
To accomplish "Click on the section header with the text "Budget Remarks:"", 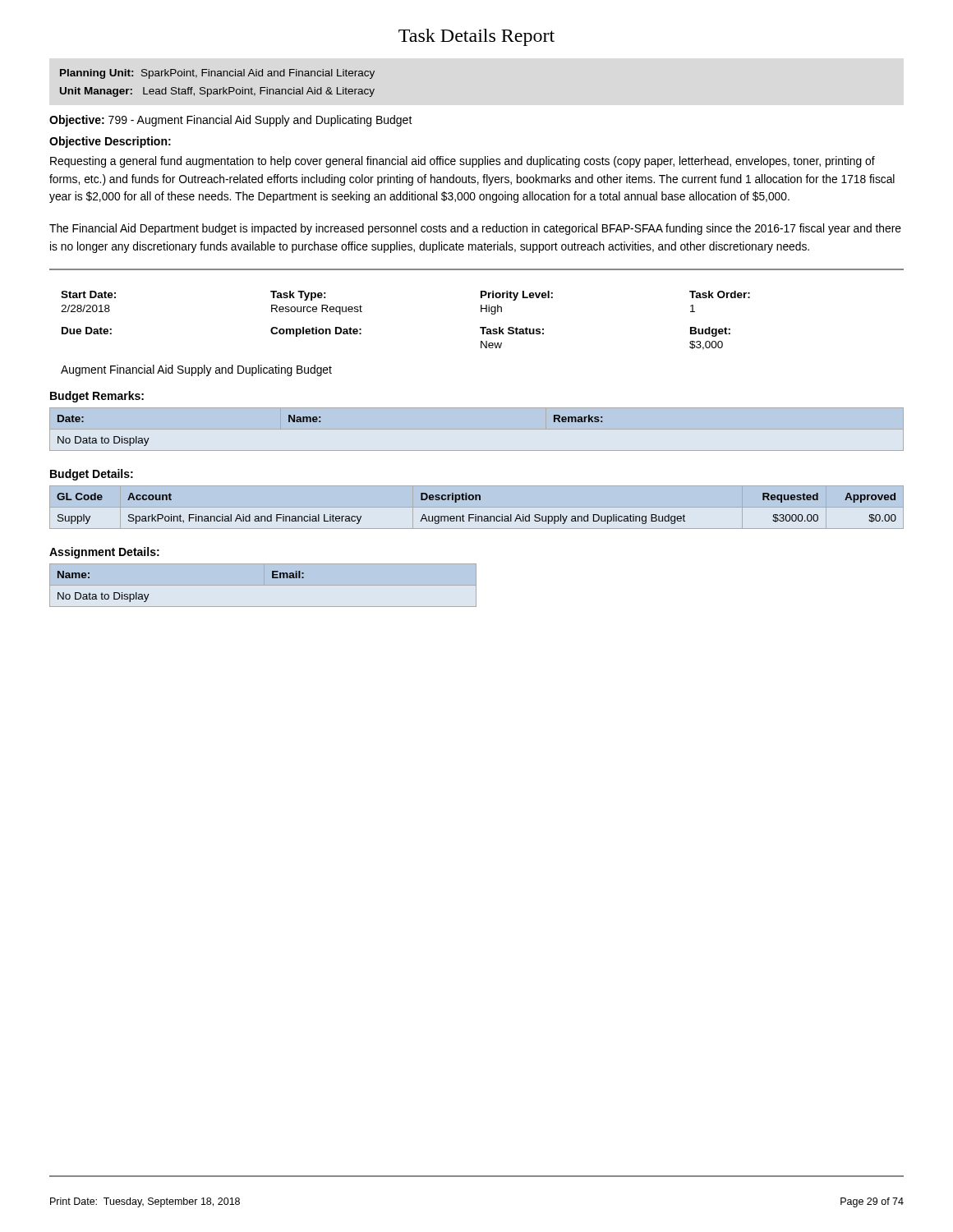I will point(97,396).
